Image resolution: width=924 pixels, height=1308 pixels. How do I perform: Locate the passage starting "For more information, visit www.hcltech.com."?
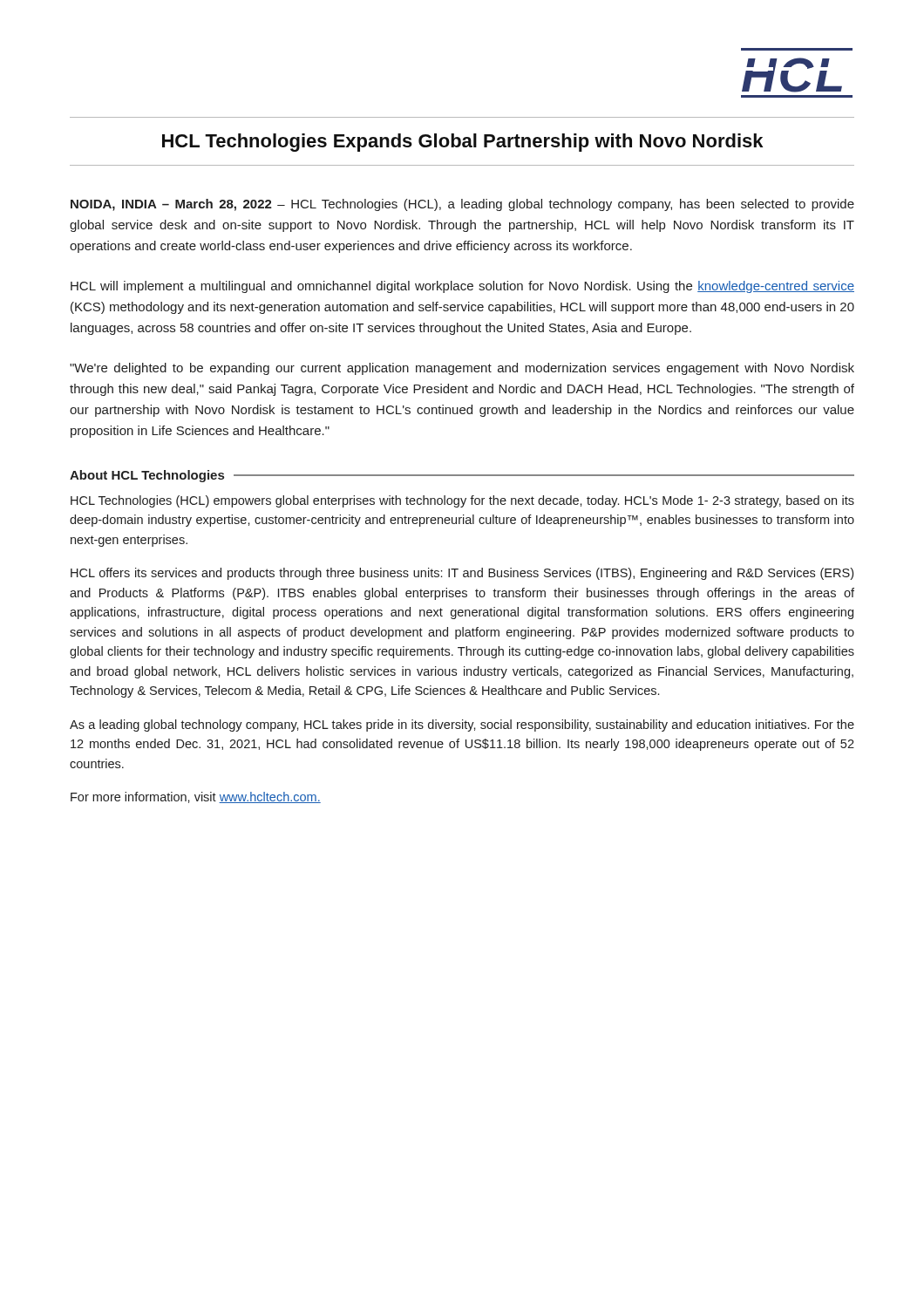[195, 797]
